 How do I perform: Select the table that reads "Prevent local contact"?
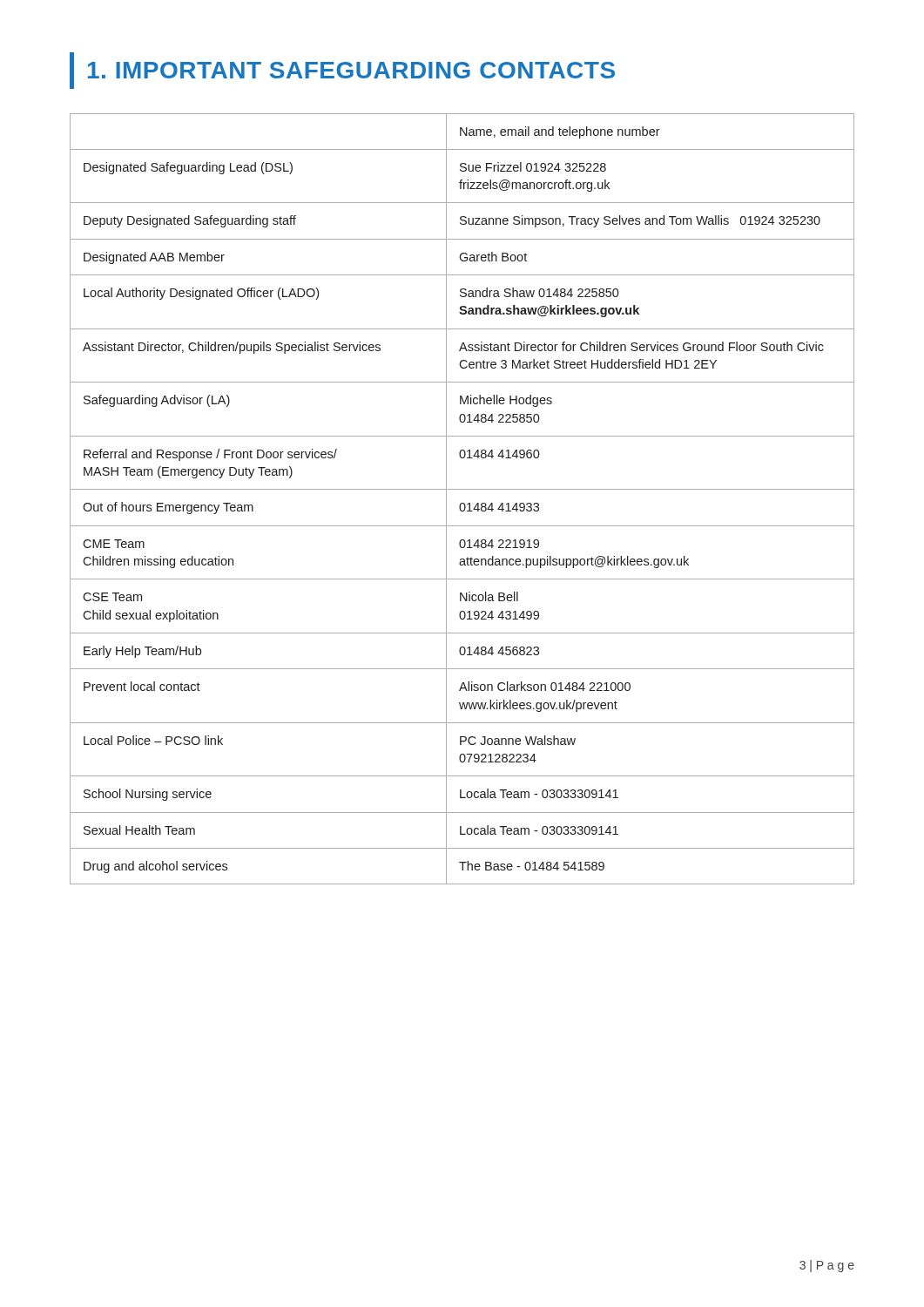click(x=462, y=499)
